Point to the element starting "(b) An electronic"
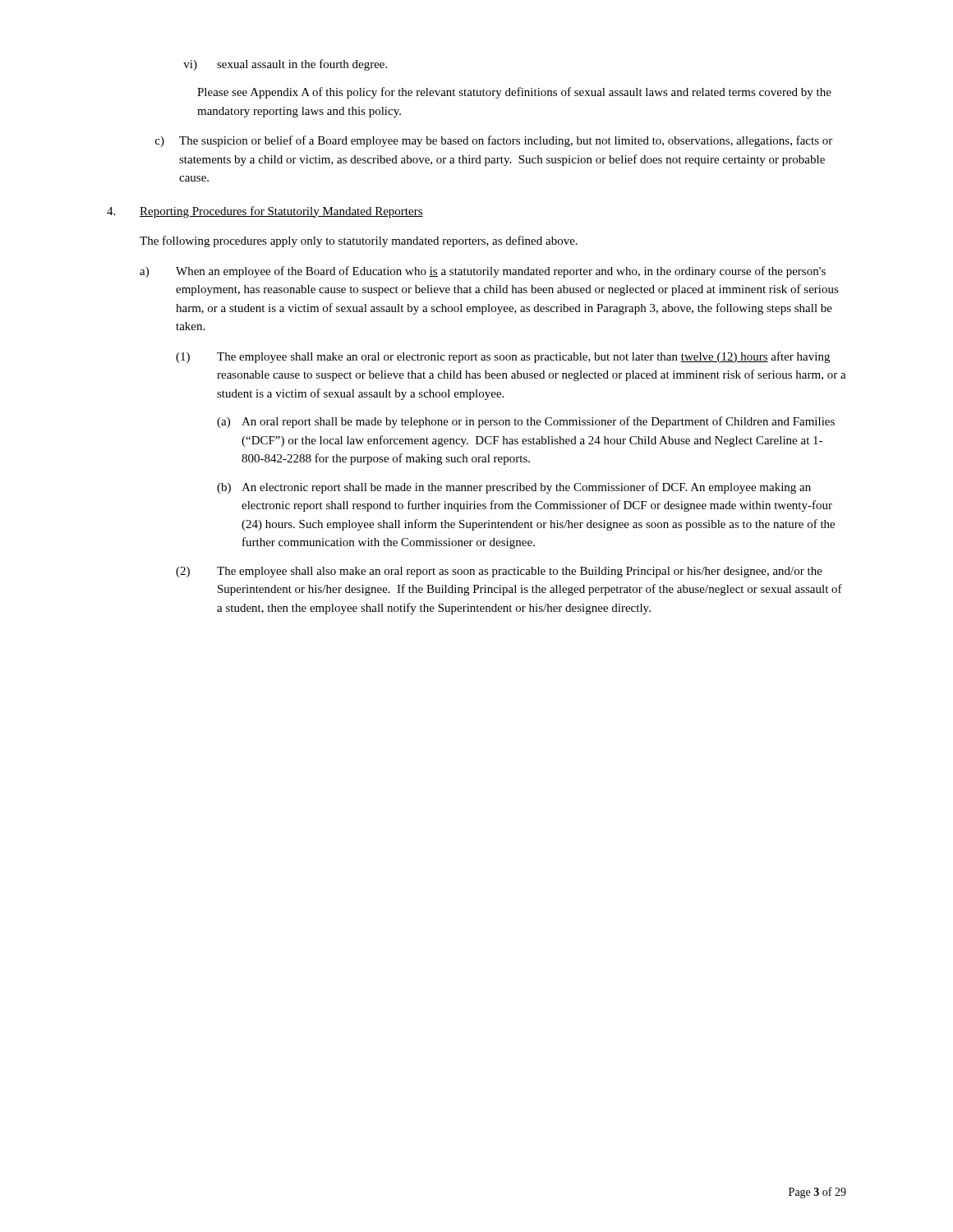 coord(532,515)
